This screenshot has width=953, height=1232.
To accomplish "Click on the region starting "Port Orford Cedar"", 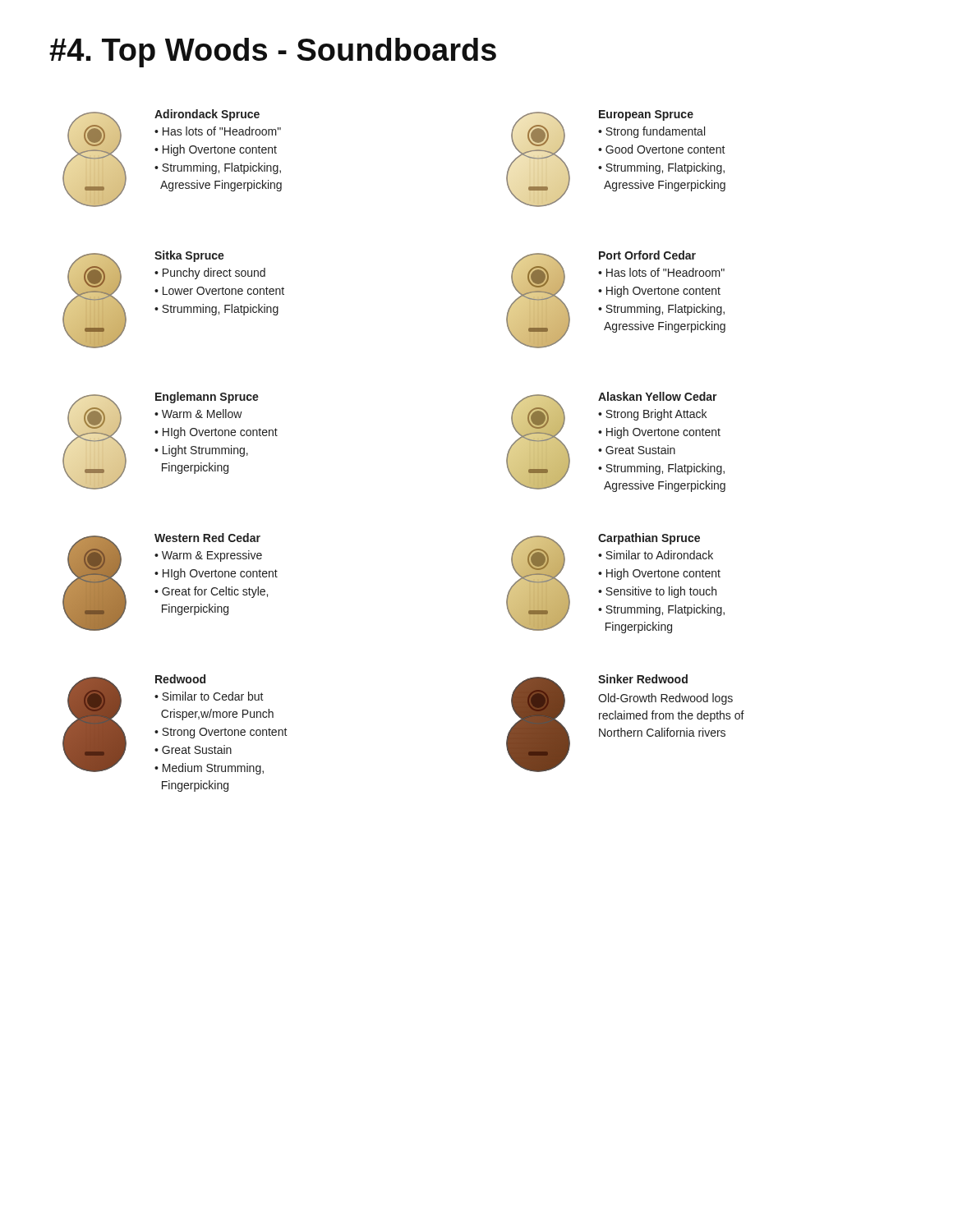I will [647, 255].
